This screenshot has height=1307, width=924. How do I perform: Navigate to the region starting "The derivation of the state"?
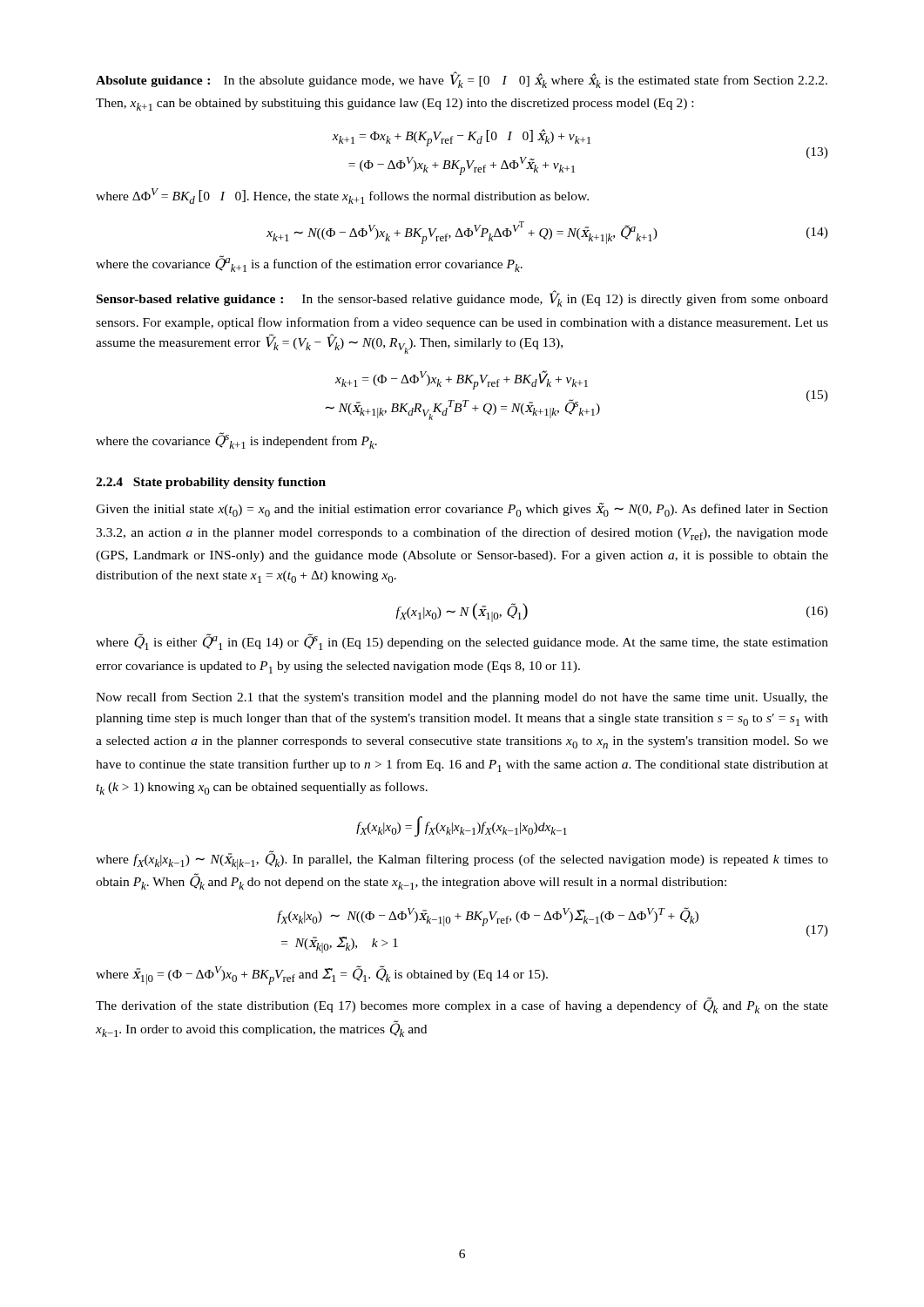point(462,1019)
